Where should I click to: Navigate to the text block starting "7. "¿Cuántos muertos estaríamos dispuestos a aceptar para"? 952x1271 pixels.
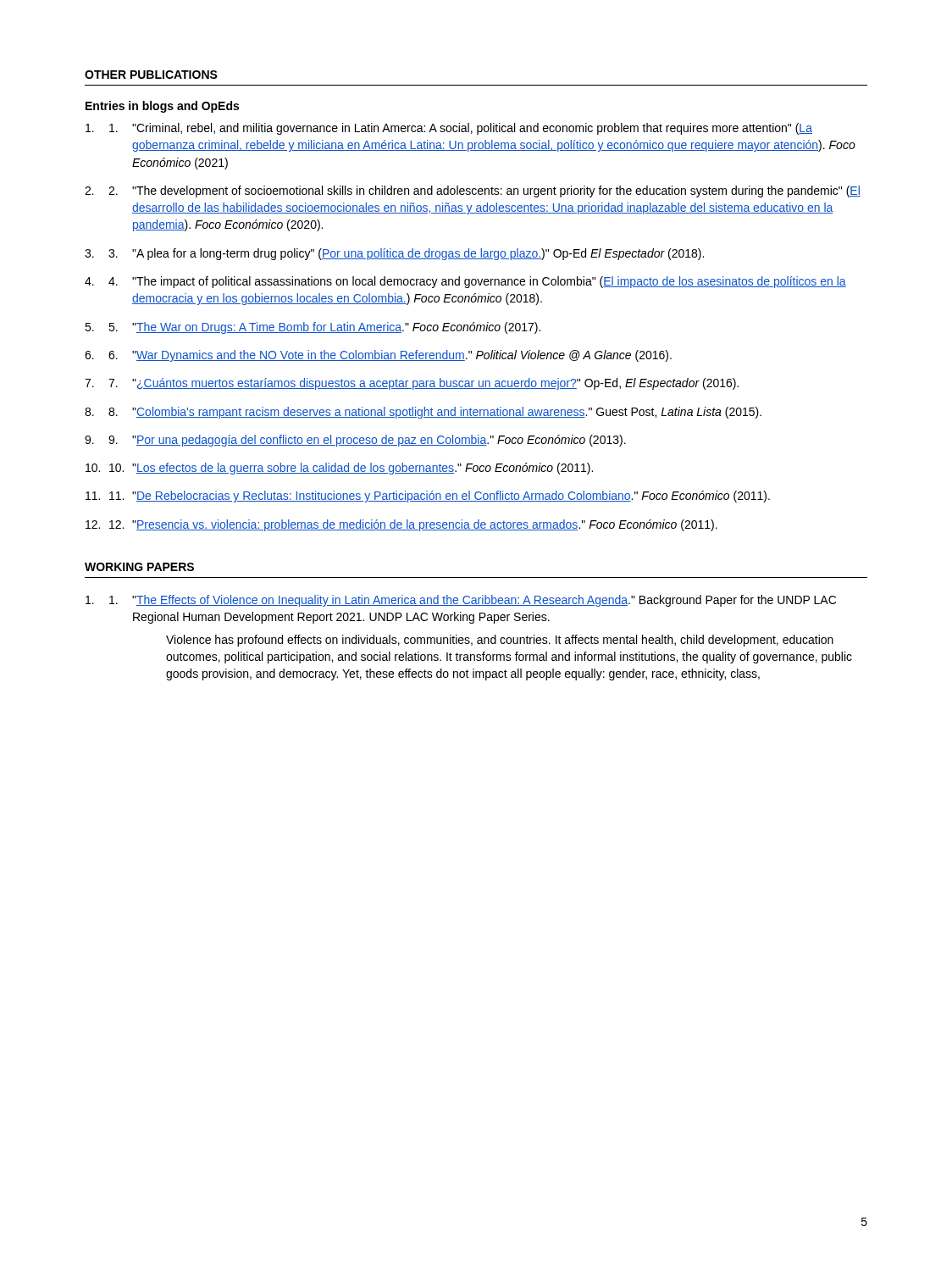[x=488, y=383]
